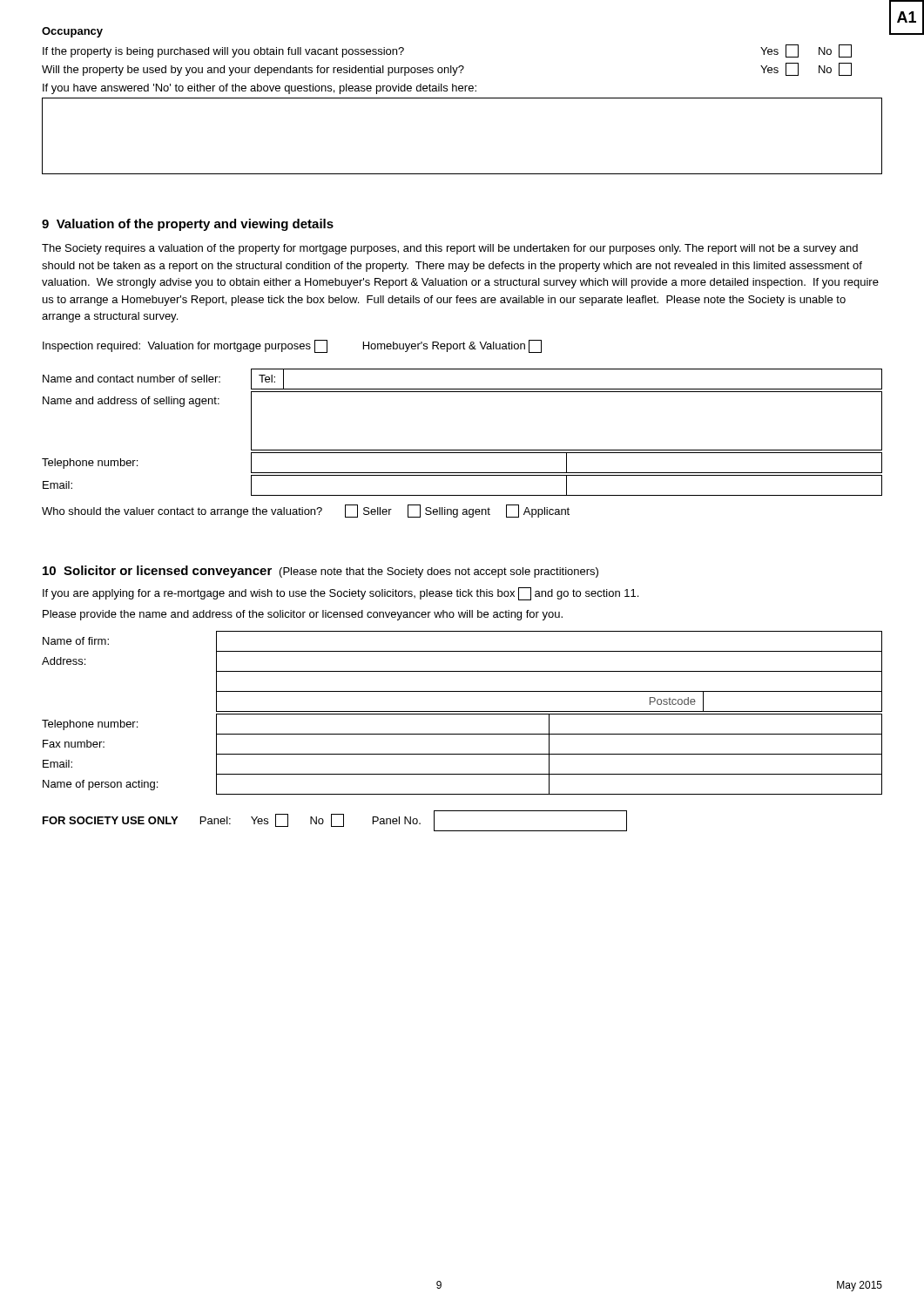Find the text block with the text "FOR SOCIETY USE ONLY Panel:"
The image size is (924, 1307).
334,821
